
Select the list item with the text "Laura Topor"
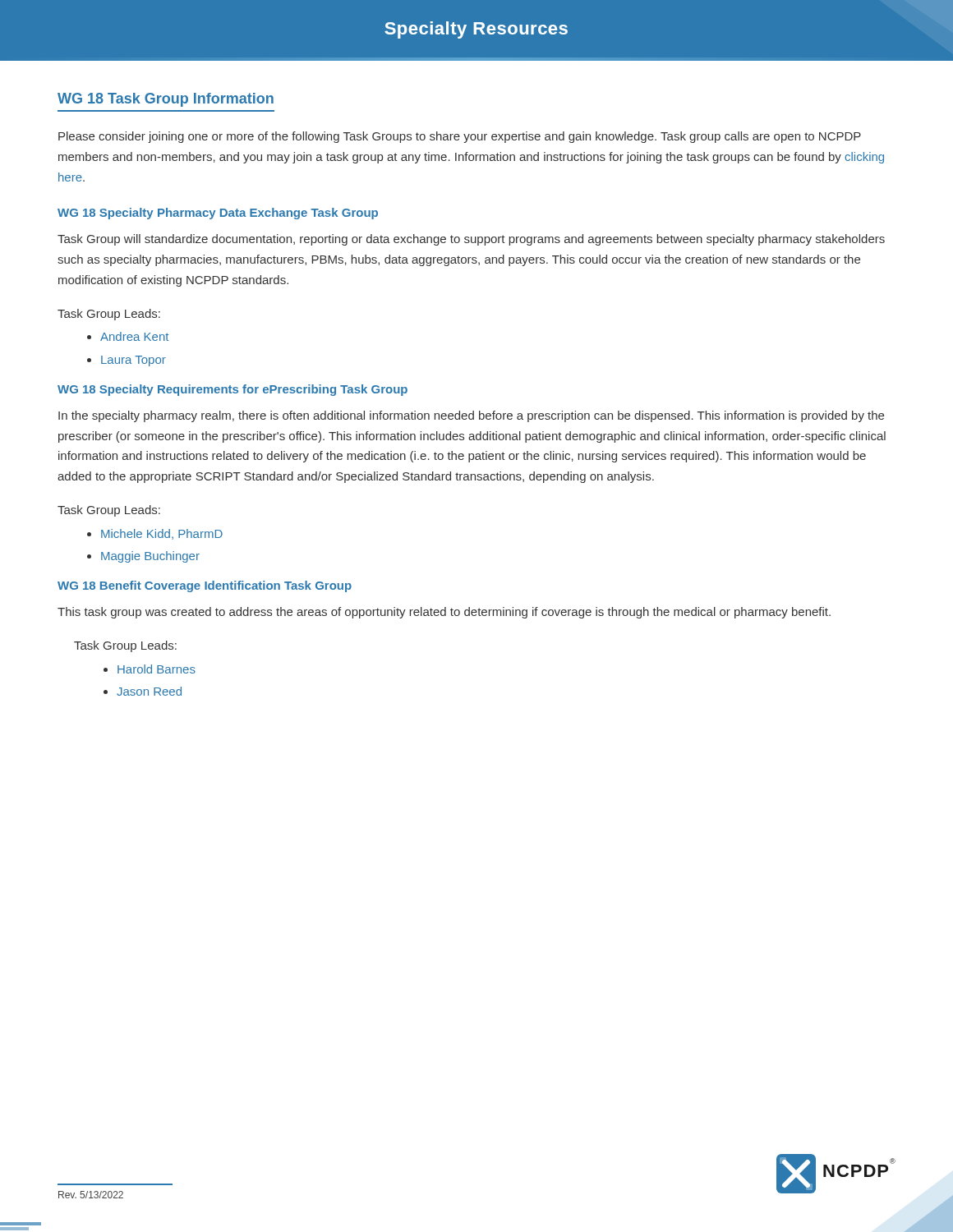click(x=133, y=359)
